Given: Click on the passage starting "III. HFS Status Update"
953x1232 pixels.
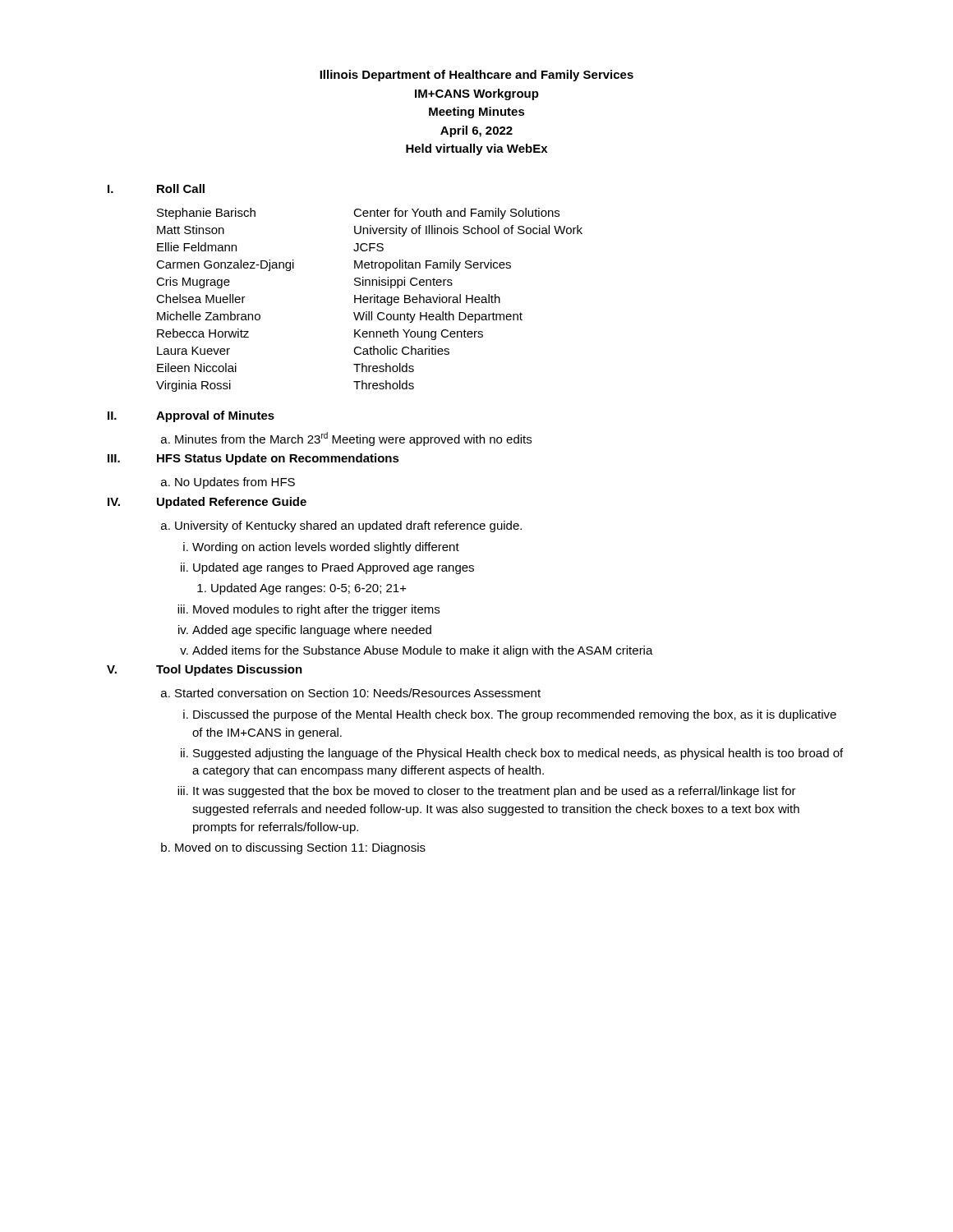Looking at the screenshot, I should [x=253, y=458].
